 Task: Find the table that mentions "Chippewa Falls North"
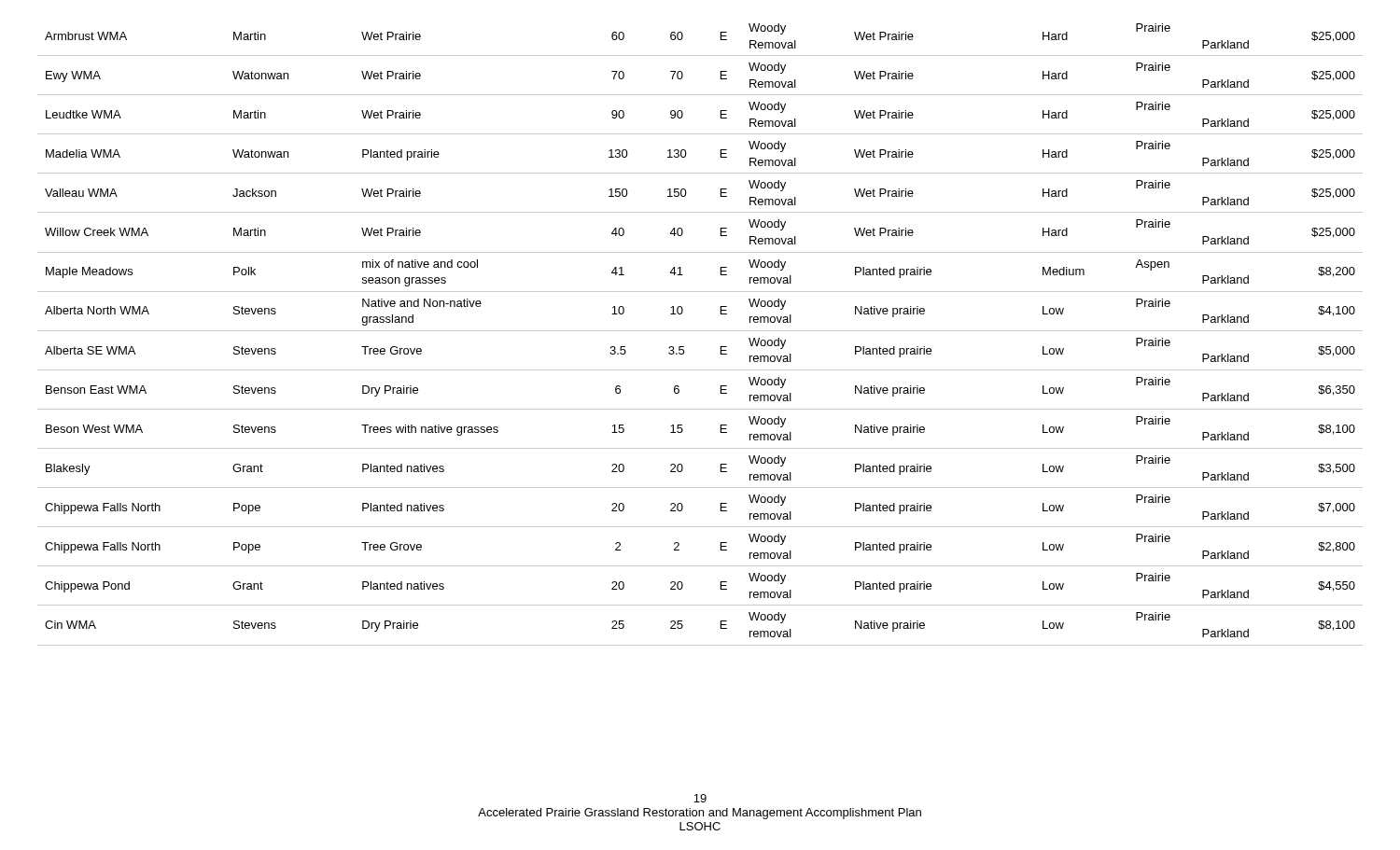click(x=700, y=331)
